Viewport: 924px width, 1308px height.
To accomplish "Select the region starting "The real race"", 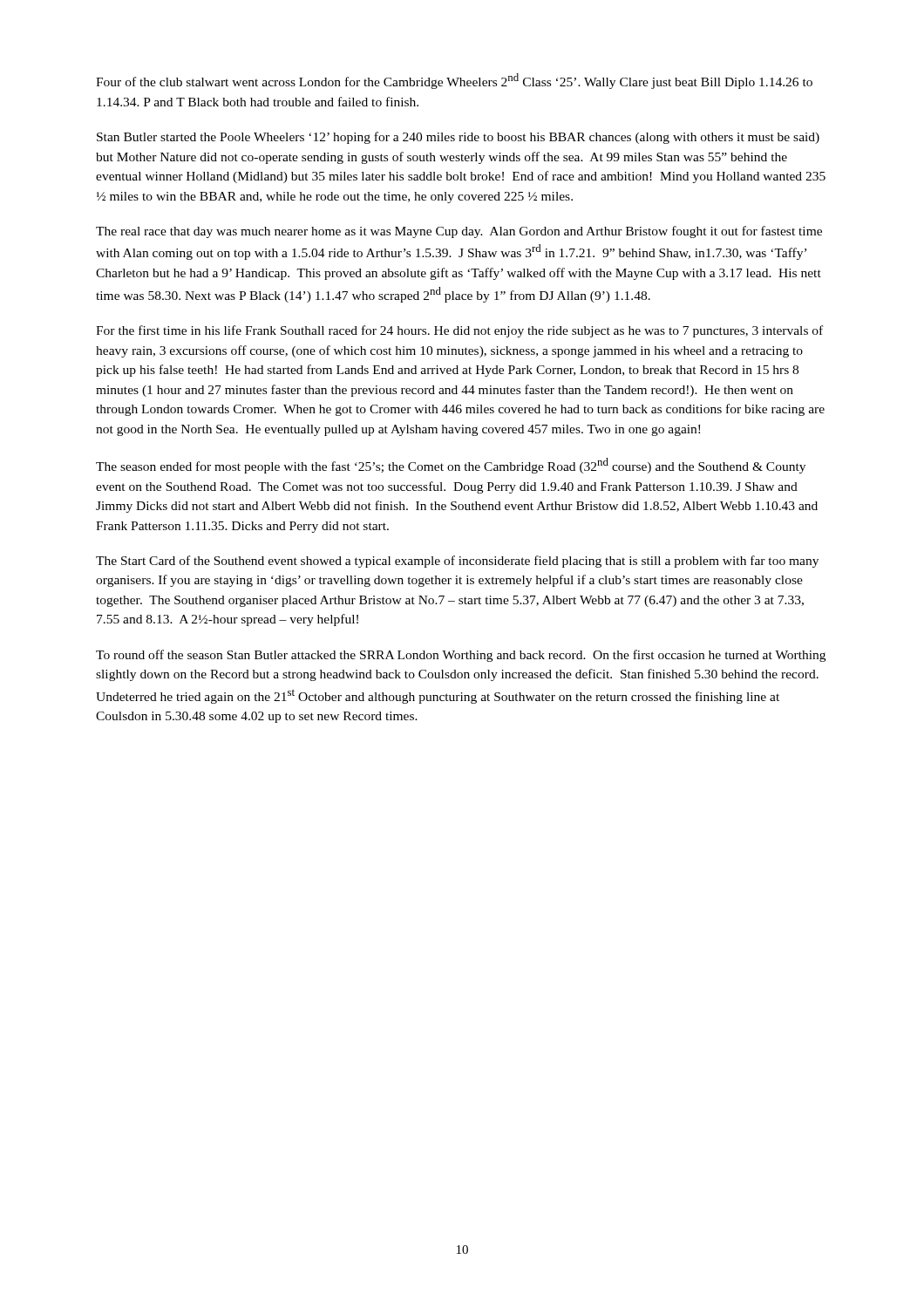I will tap(459, 263).
